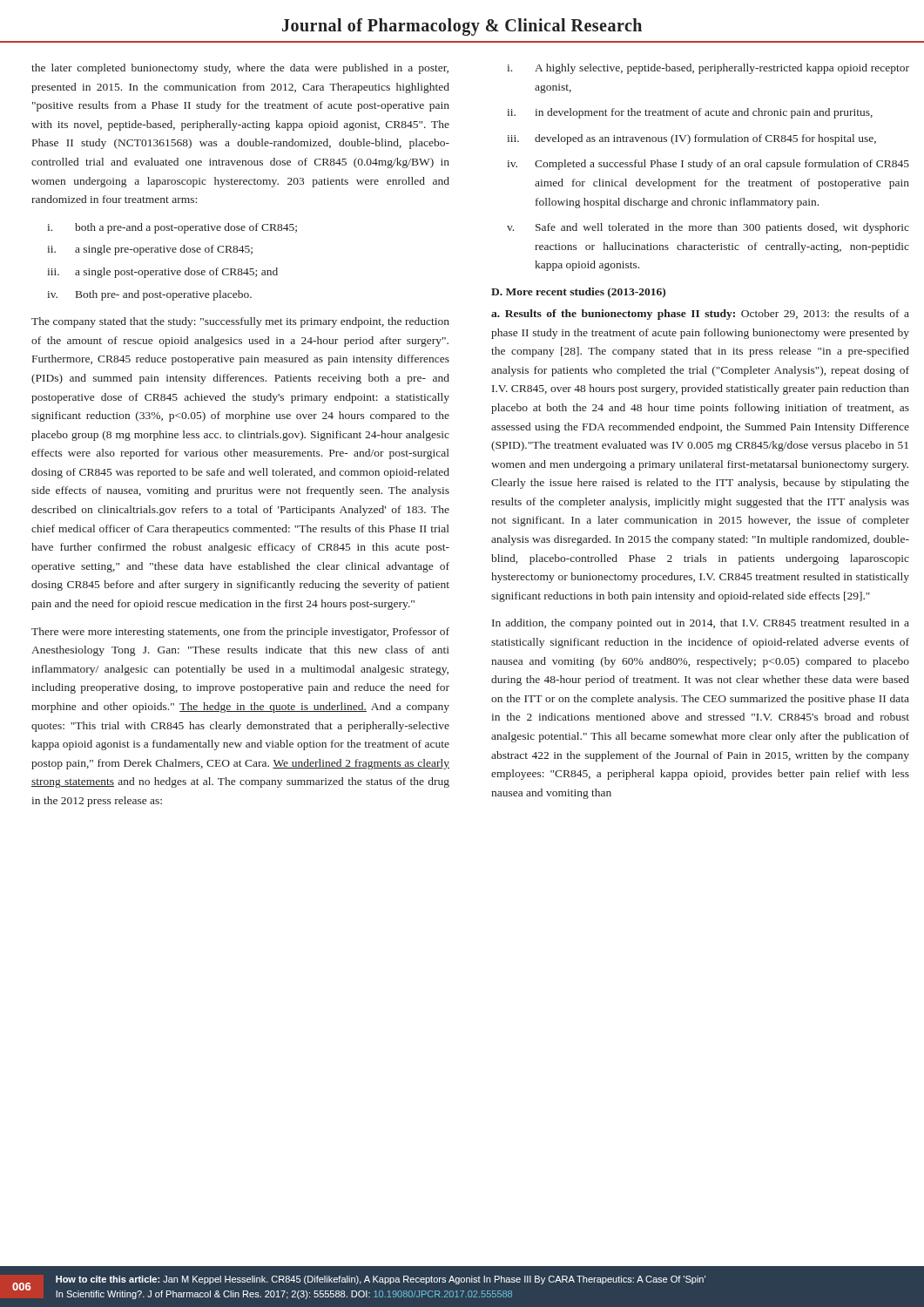
Task: Navigate to the region starting "iii. developed as an intravenous (IV) formulation of"
Action: (692, 138)
